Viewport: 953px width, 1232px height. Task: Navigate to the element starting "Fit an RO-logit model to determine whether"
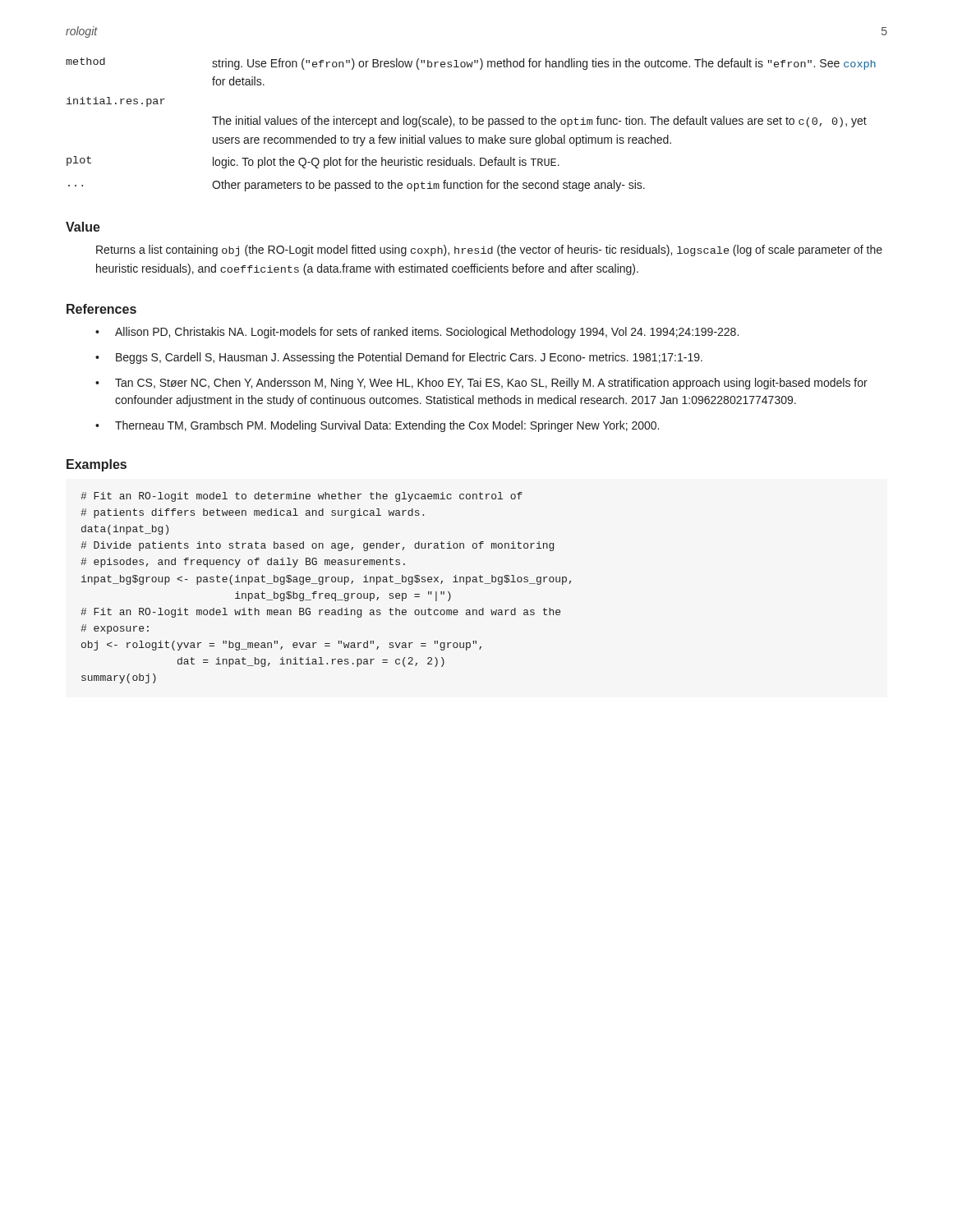(476, 588)
